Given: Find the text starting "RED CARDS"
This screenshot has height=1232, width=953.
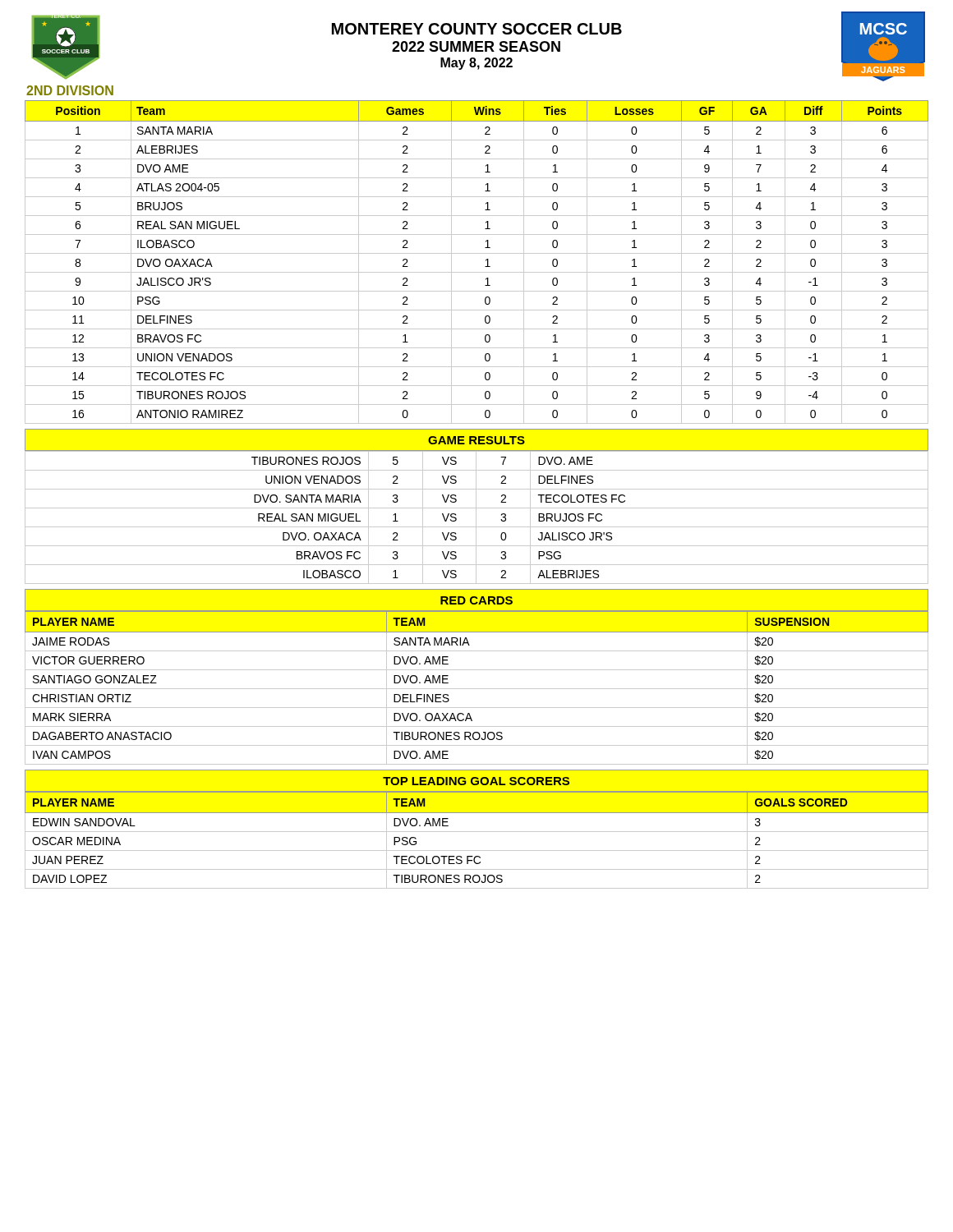Looking at the screenshot, I should (476, 600).
